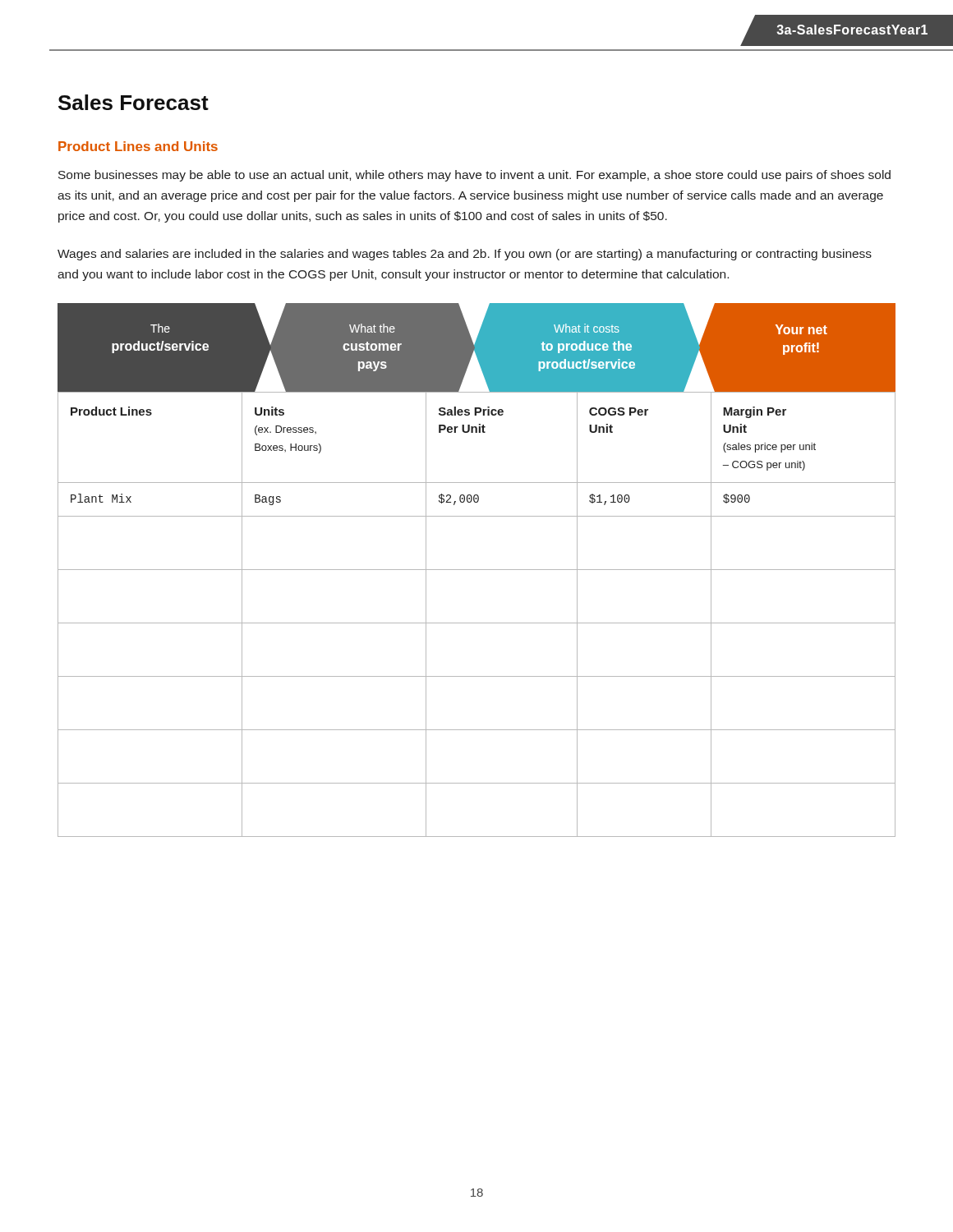Select the table that reads "Sales Price Per Unit"
Viewport: 953px width, 1232px height.
pyautogui.click(x=476, y=614)
